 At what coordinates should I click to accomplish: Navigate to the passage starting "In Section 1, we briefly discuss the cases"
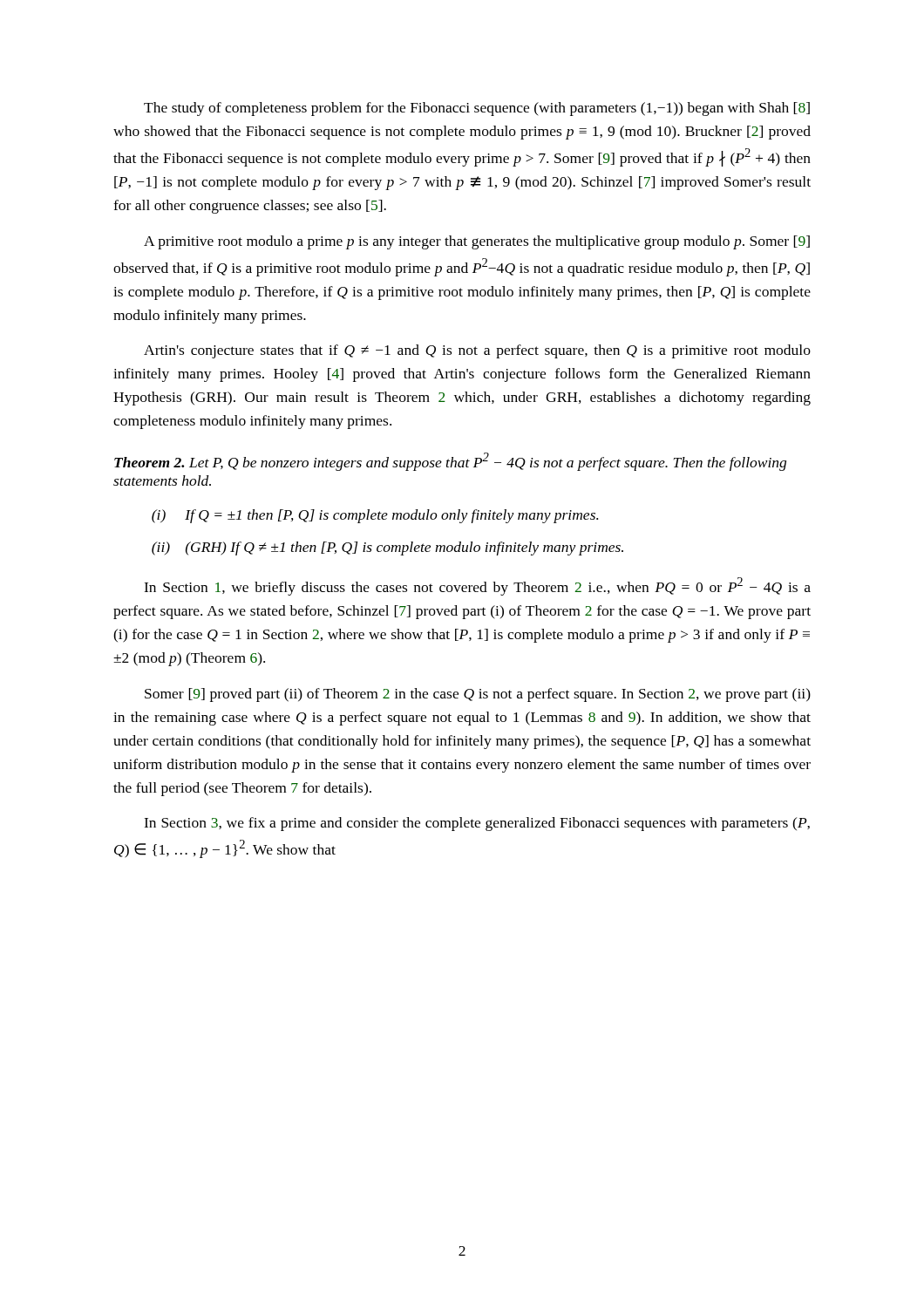point(462,621)
